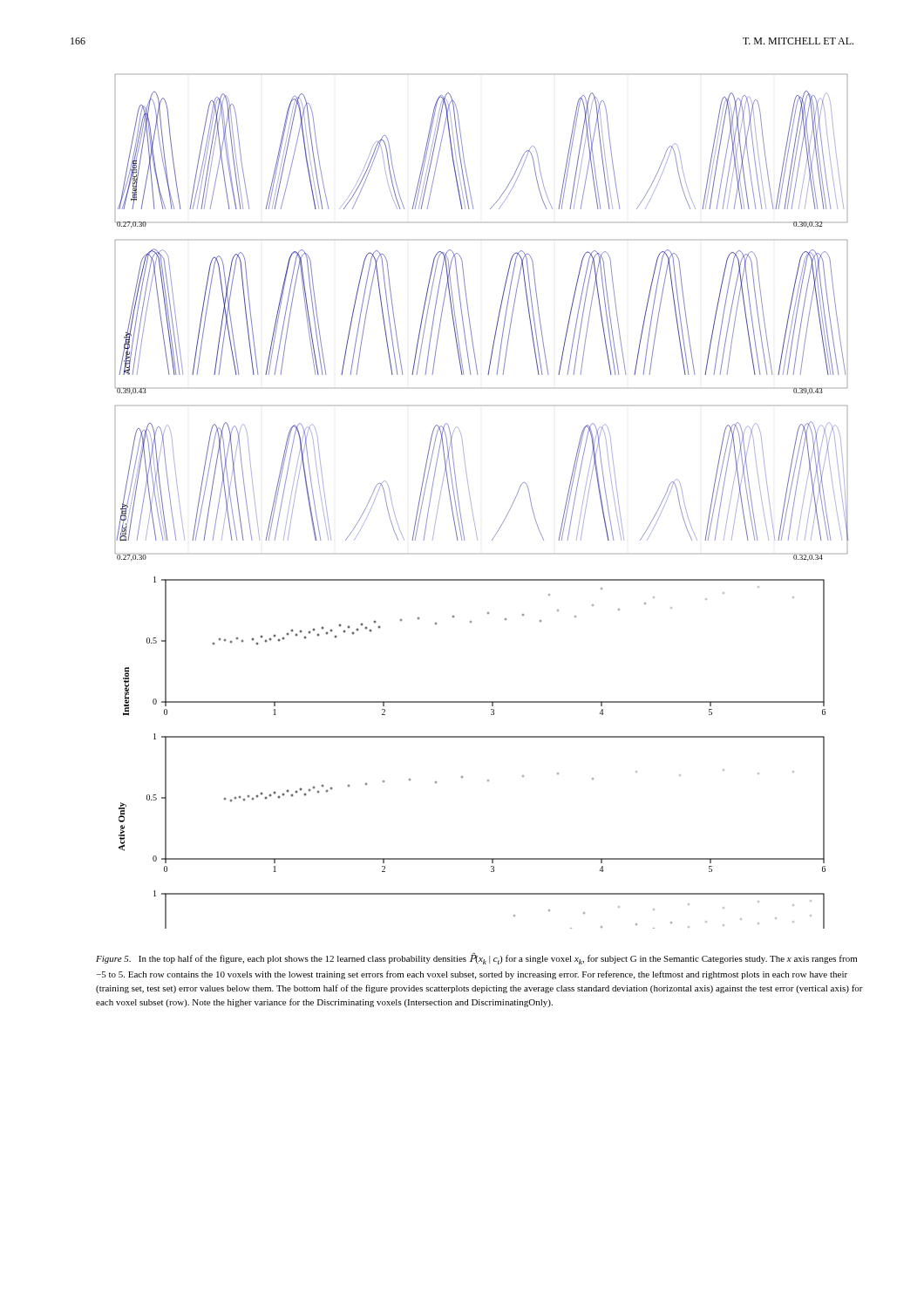Screen dimensions: 1308x924
Task: Click on the continuous plot
Action: tap(479, 497)
